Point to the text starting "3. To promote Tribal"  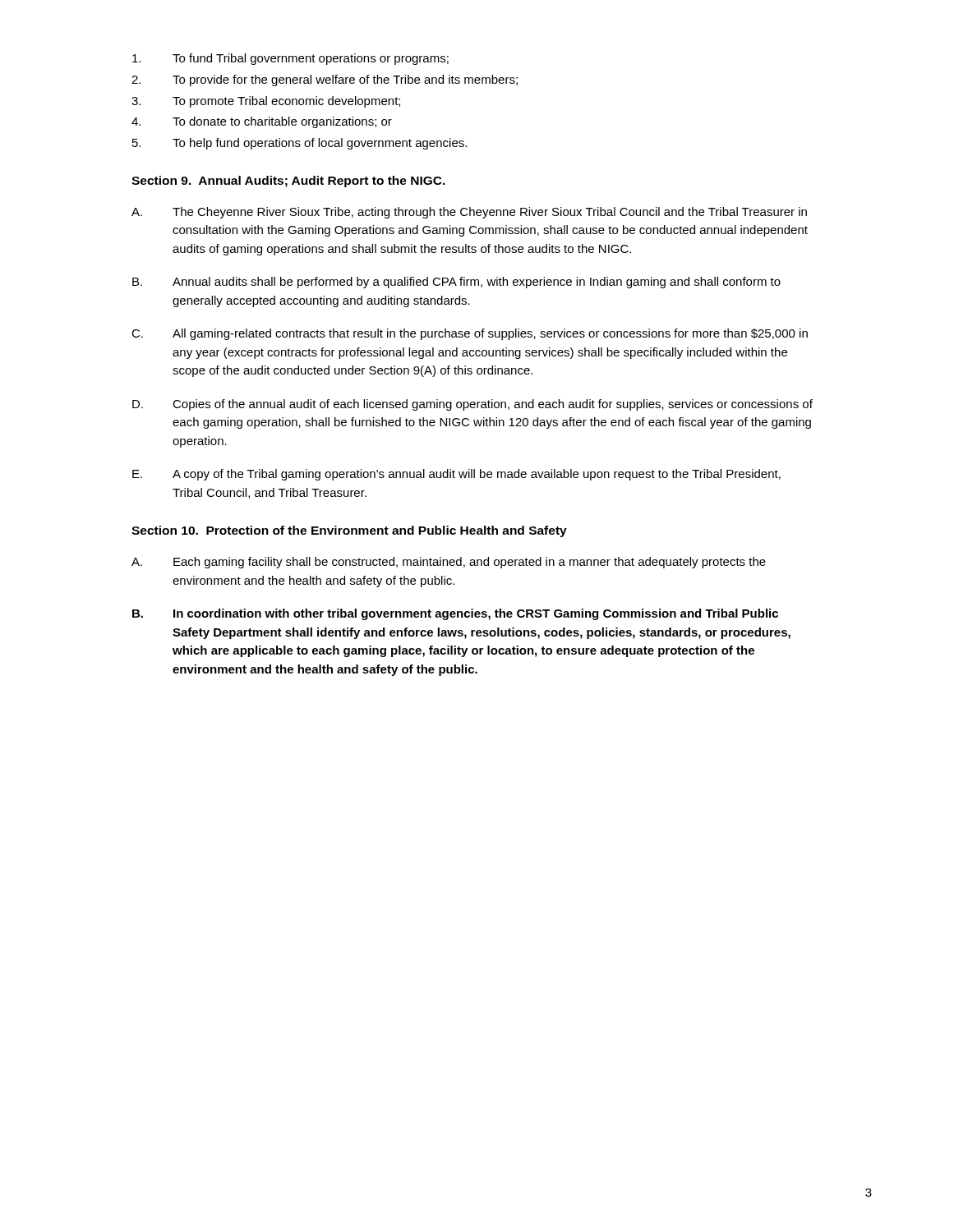pyautogui.click(x=266, y=100)
